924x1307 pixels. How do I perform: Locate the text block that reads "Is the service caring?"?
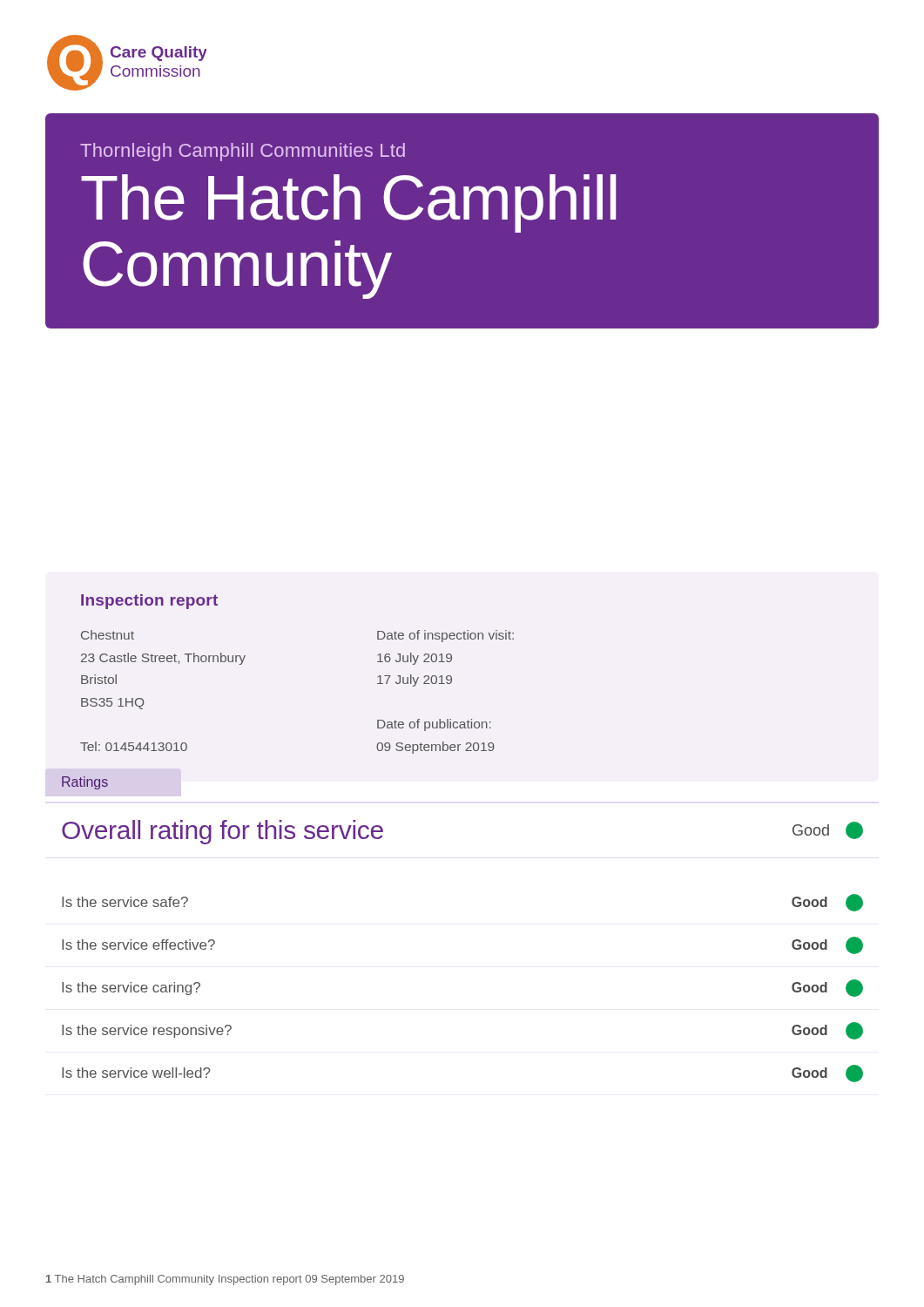(130, 988)
